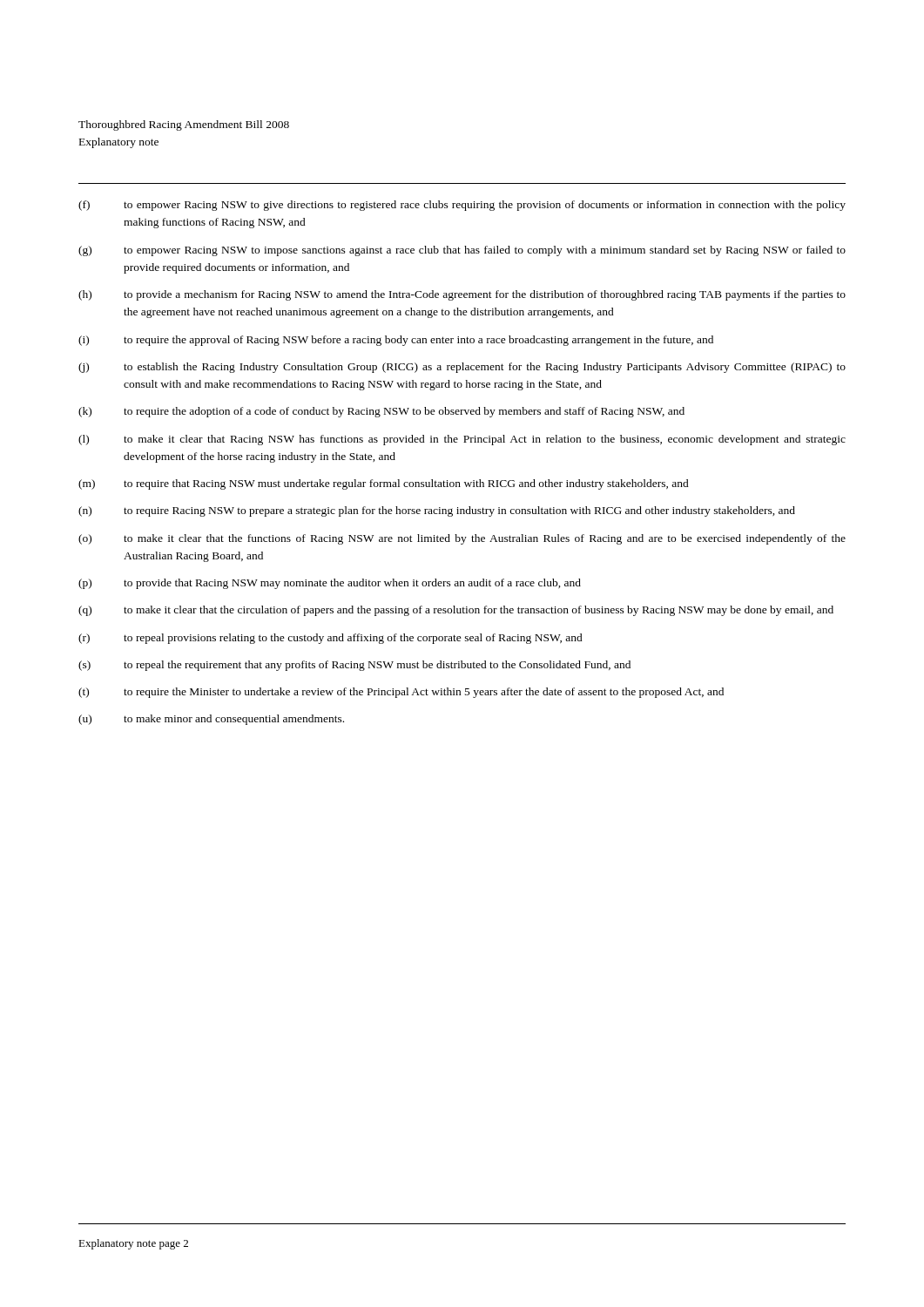This screenshot has height=1307, width=924.
Task: Click on the text starting "(j) to establish the Racing Industry Consultation Group"
Action: click(x=462, y=376)
